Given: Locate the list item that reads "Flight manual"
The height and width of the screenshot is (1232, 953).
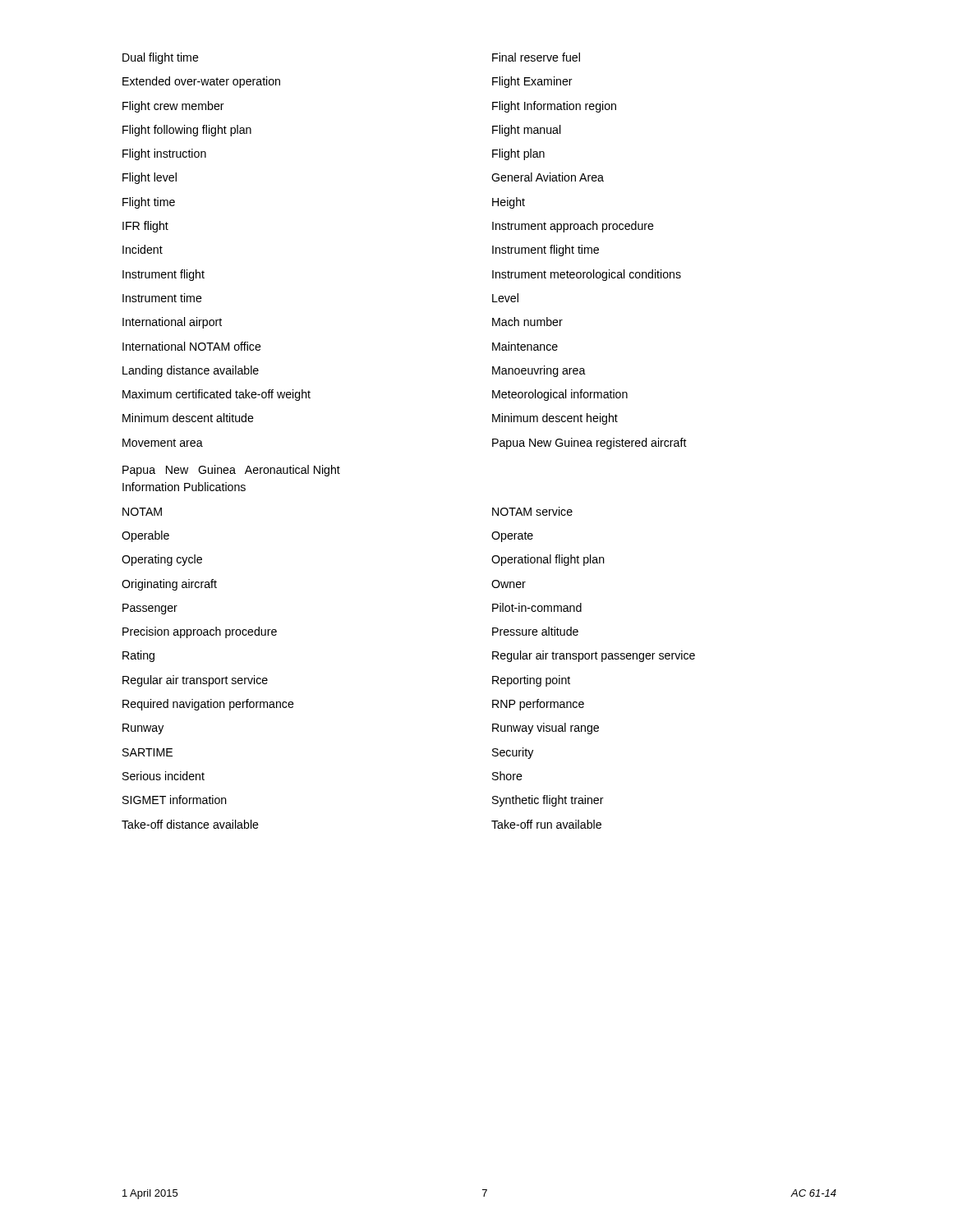Looking at the screenshot, I should coord(526,130).
